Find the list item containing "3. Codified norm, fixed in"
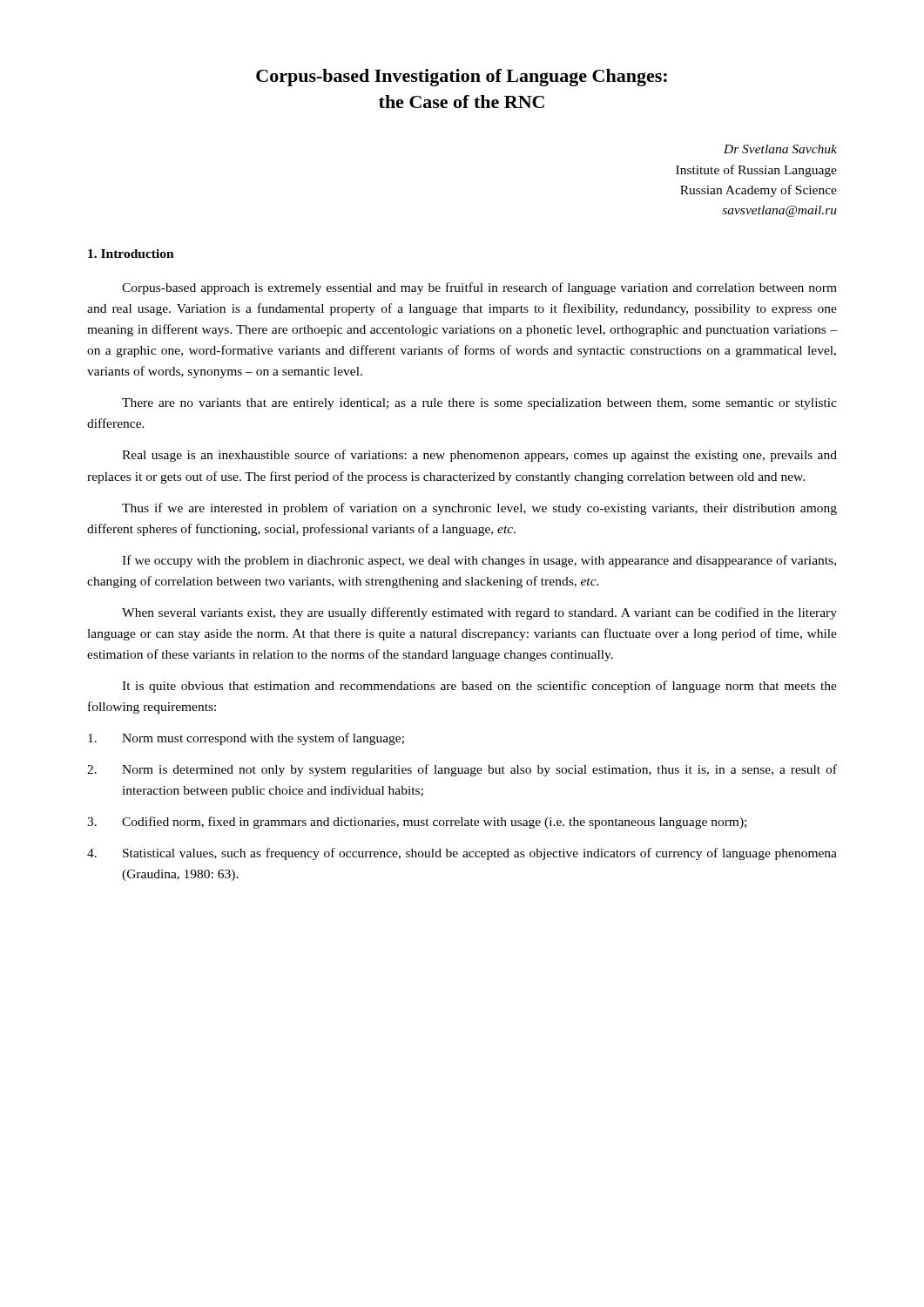Image resolution: width=924 pixels, height=1307 pixels. 462,821
